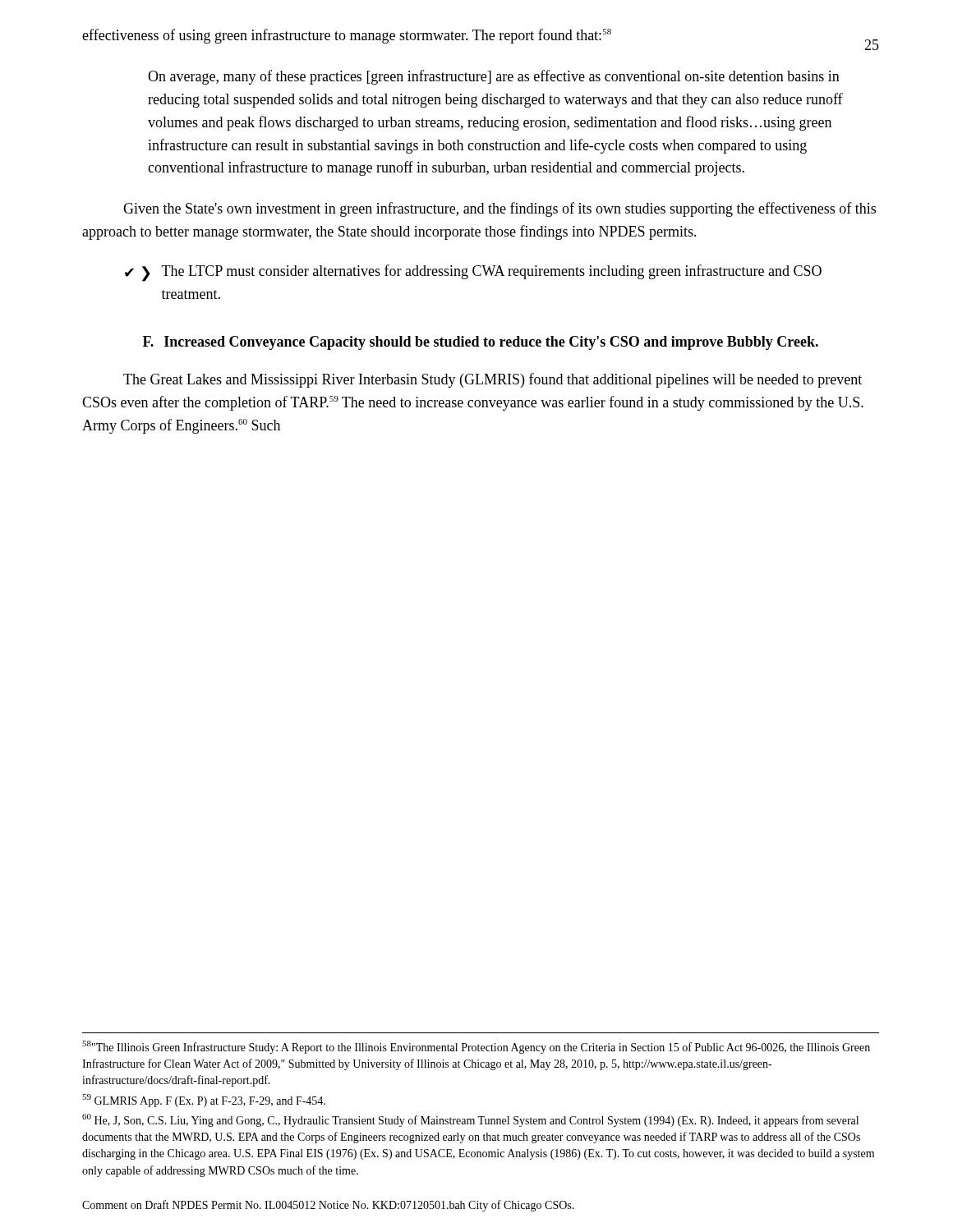Locate the element starting "The Great Lakes and Mississippi"
This screenshot has height=1232, width=953.
473,402
